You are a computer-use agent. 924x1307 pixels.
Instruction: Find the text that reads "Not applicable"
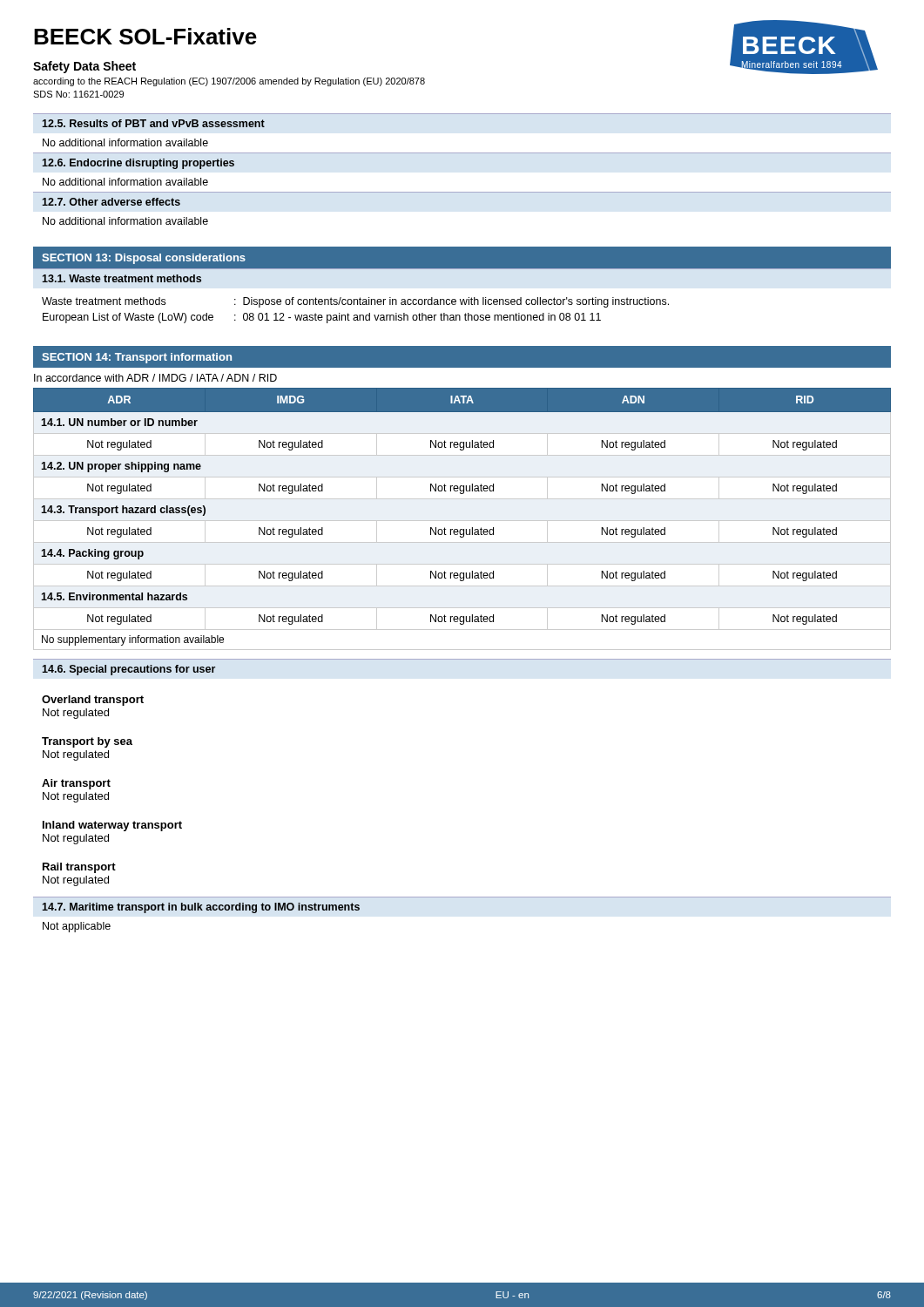pos(77,927)
